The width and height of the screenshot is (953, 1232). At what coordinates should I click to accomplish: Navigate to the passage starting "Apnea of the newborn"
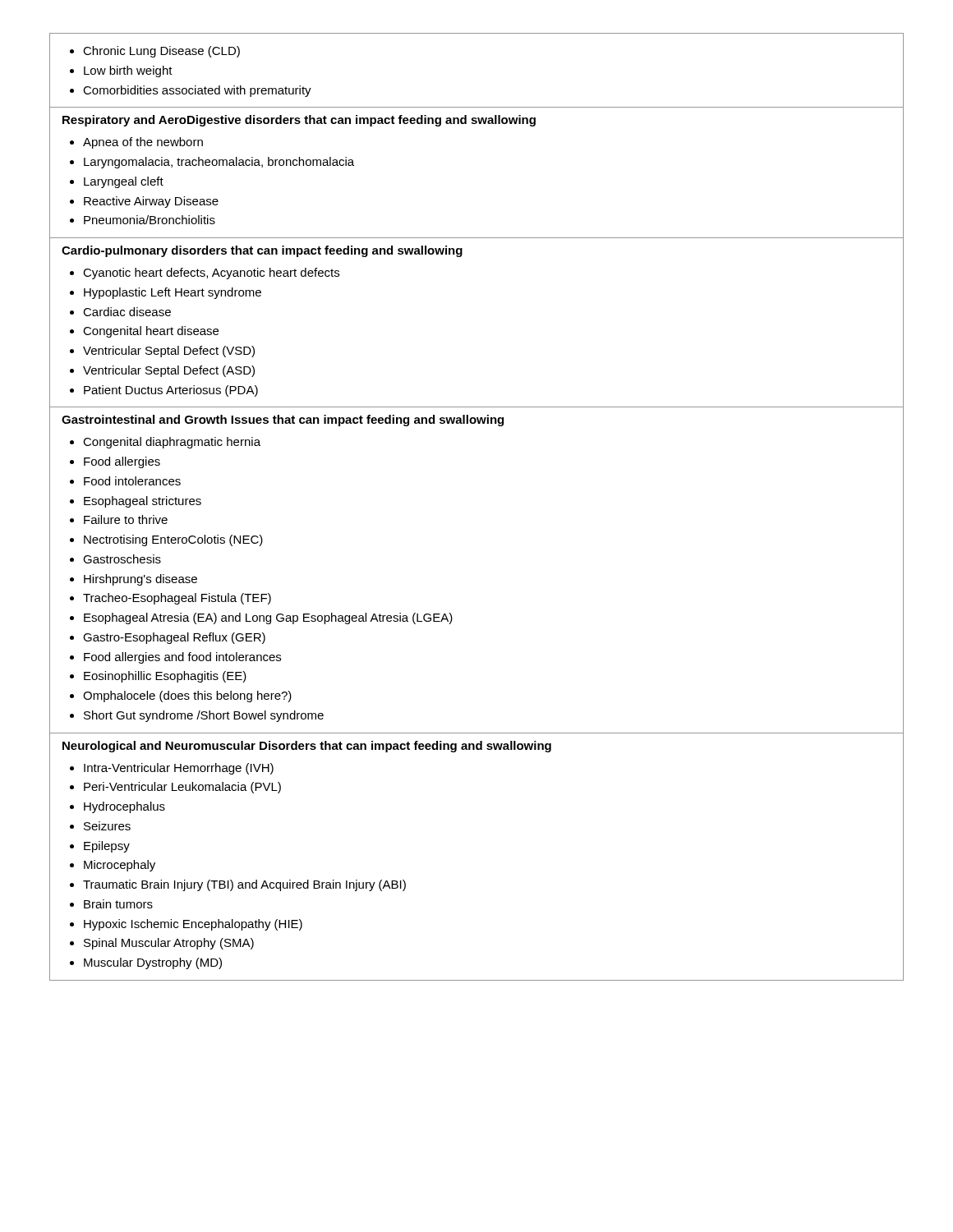point(143,142)
